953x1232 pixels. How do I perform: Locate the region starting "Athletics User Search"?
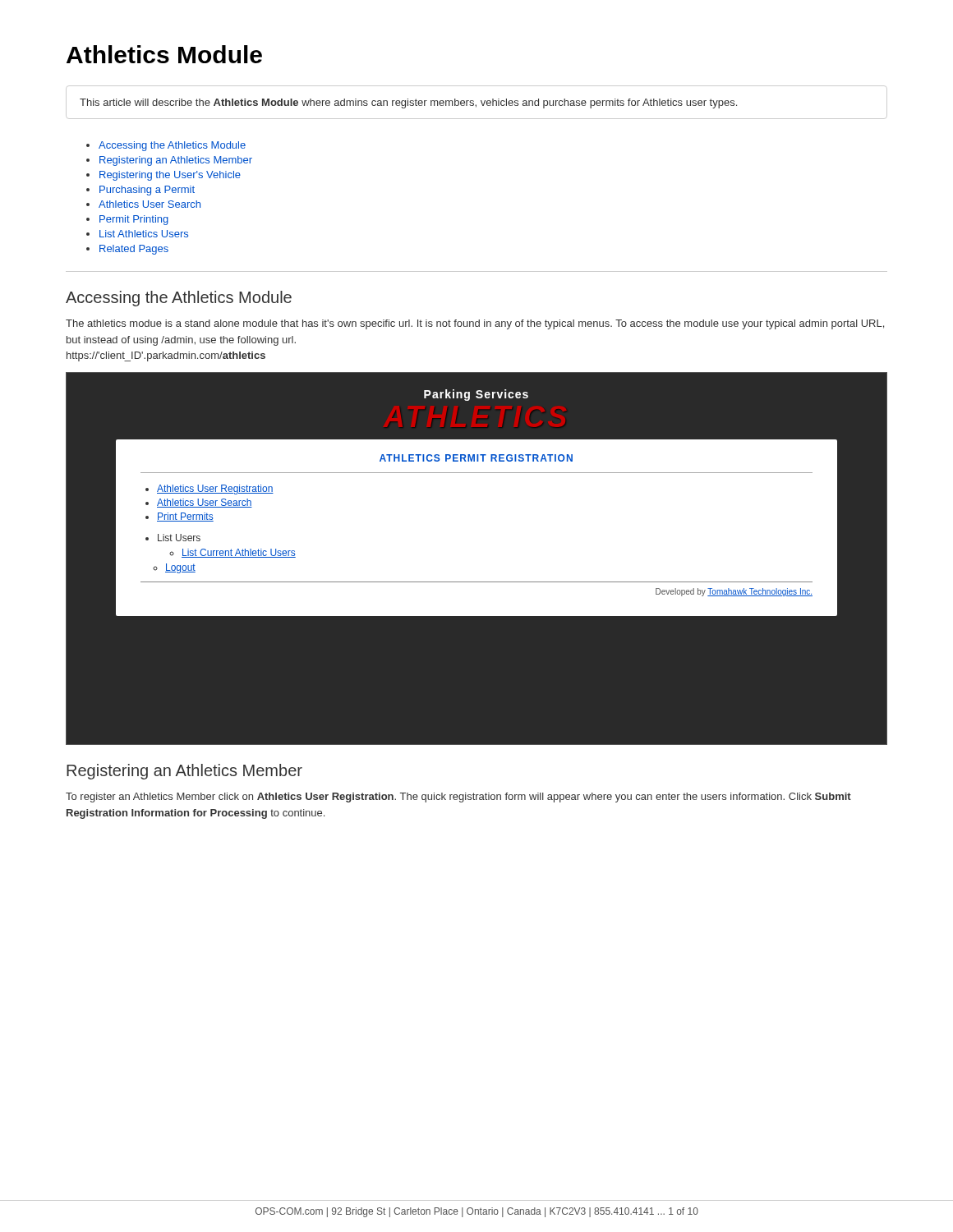(150, 204)
